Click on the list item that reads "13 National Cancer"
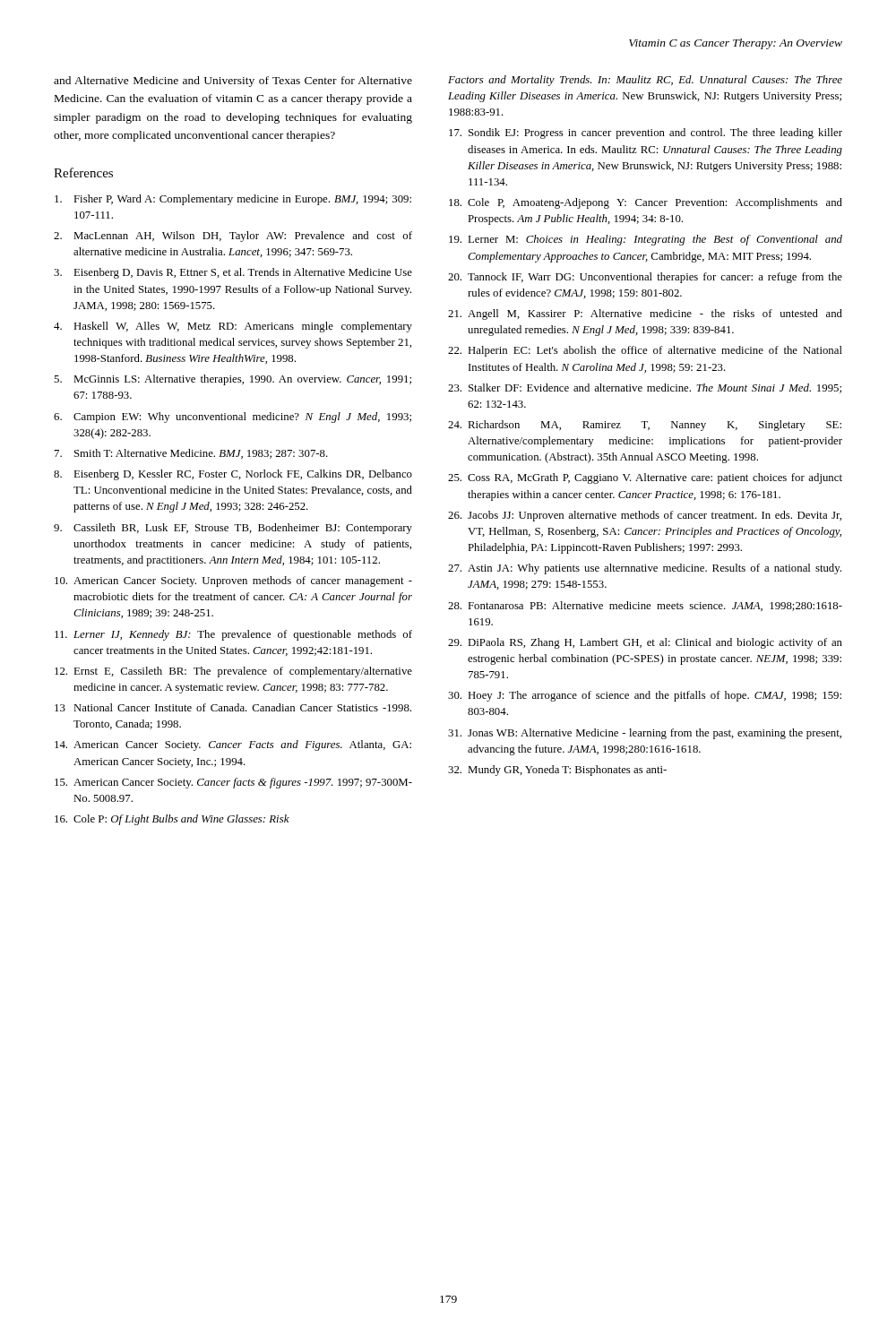Viewport: 896px width, 1344px height. point(233,716)
